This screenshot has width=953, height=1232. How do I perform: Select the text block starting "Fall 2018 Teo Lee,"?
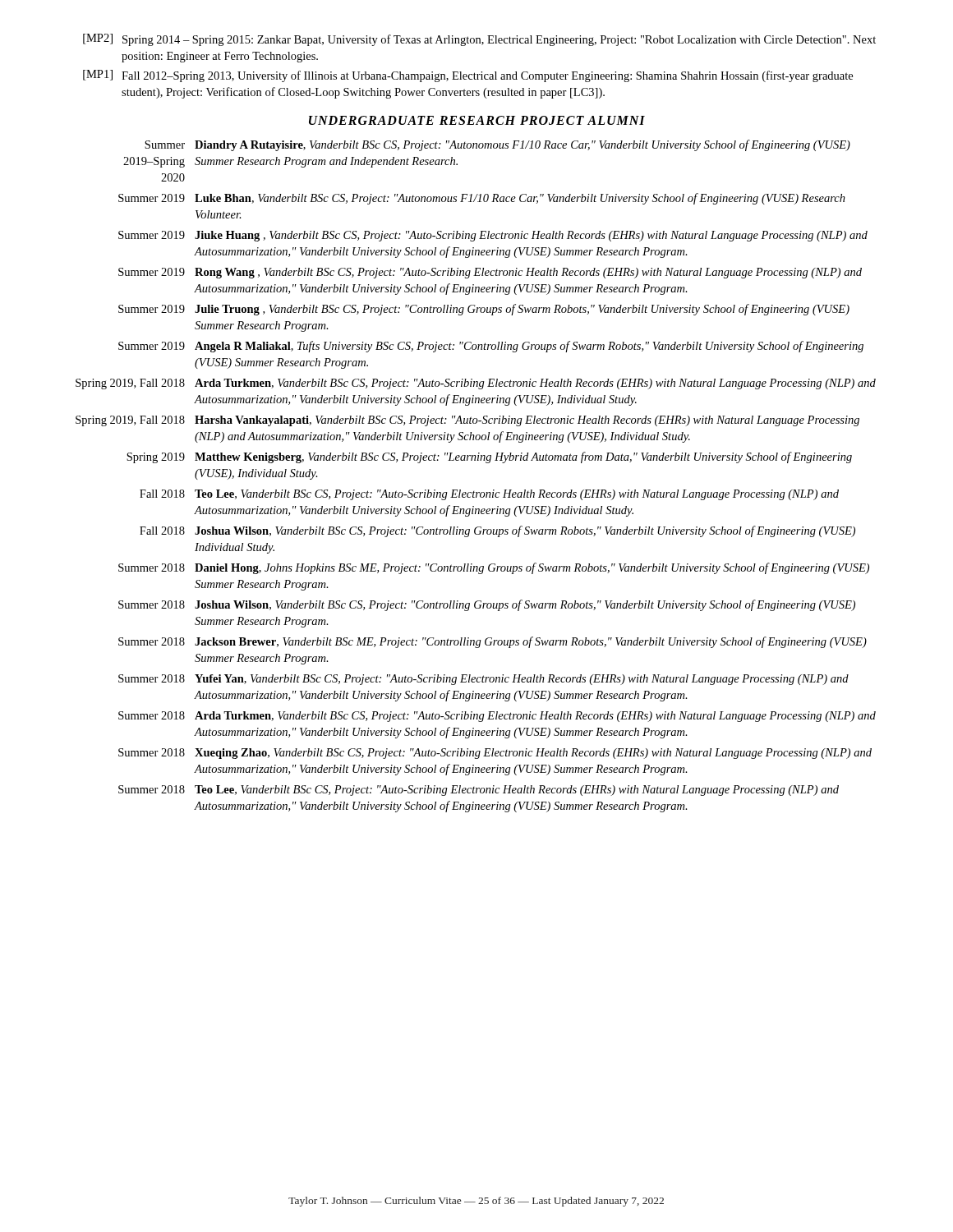476,502
